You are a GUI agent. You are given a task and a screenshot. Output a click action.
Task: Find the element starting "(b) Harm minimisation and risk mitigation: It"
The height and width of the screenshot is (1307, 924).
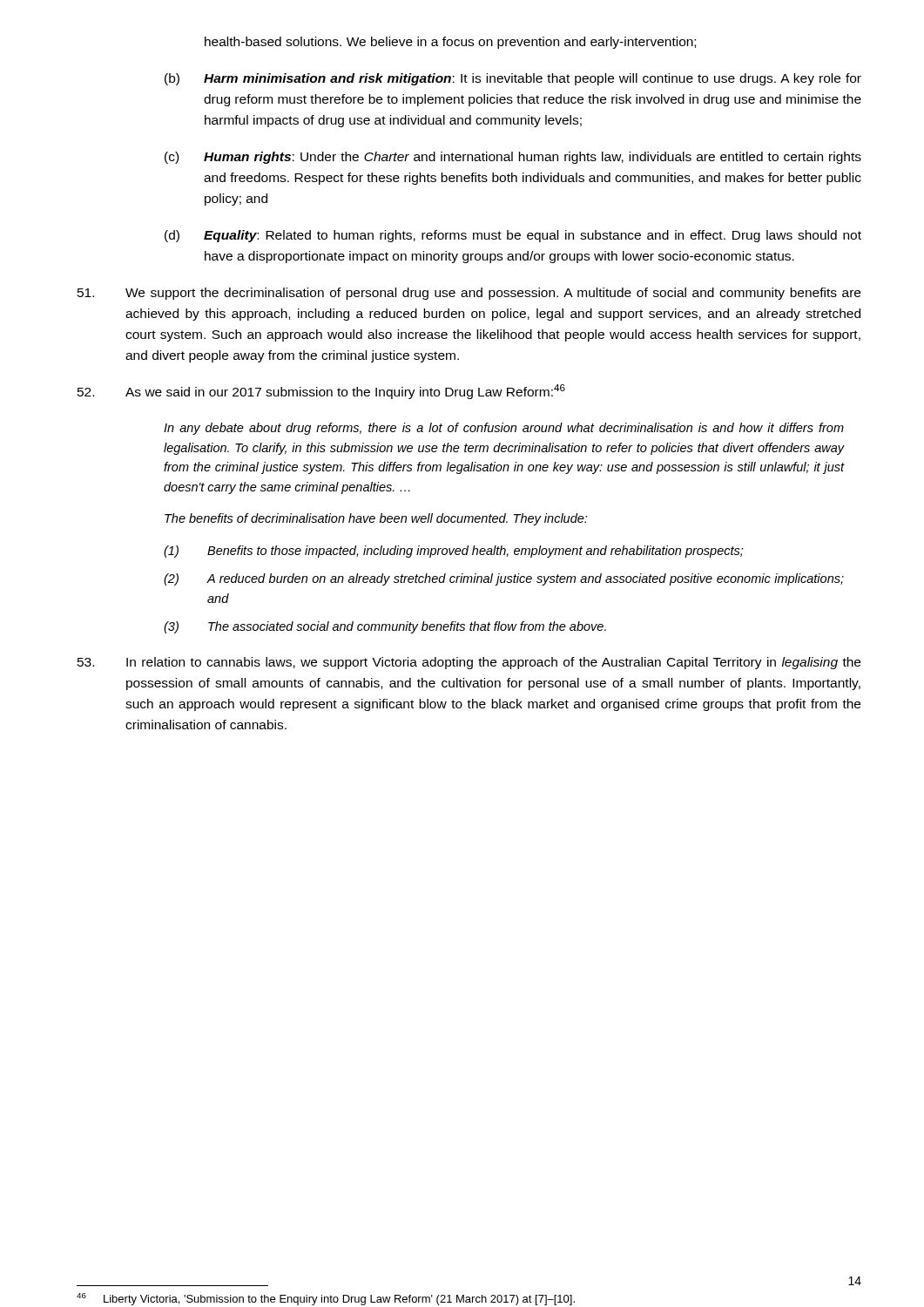[x=512, y=99]
